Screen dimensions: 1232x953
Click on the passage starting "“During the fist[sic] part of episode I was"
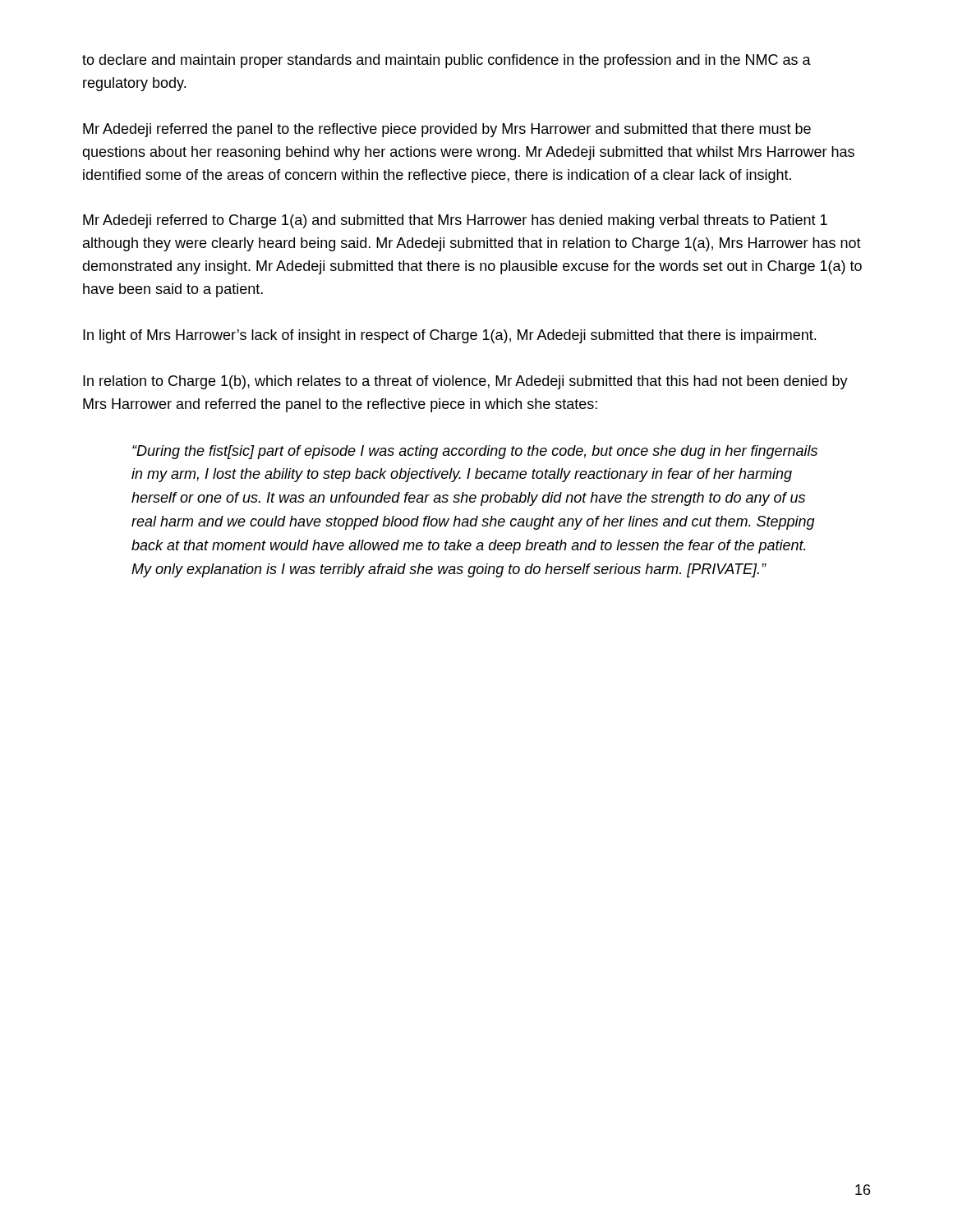coord(475,510)
